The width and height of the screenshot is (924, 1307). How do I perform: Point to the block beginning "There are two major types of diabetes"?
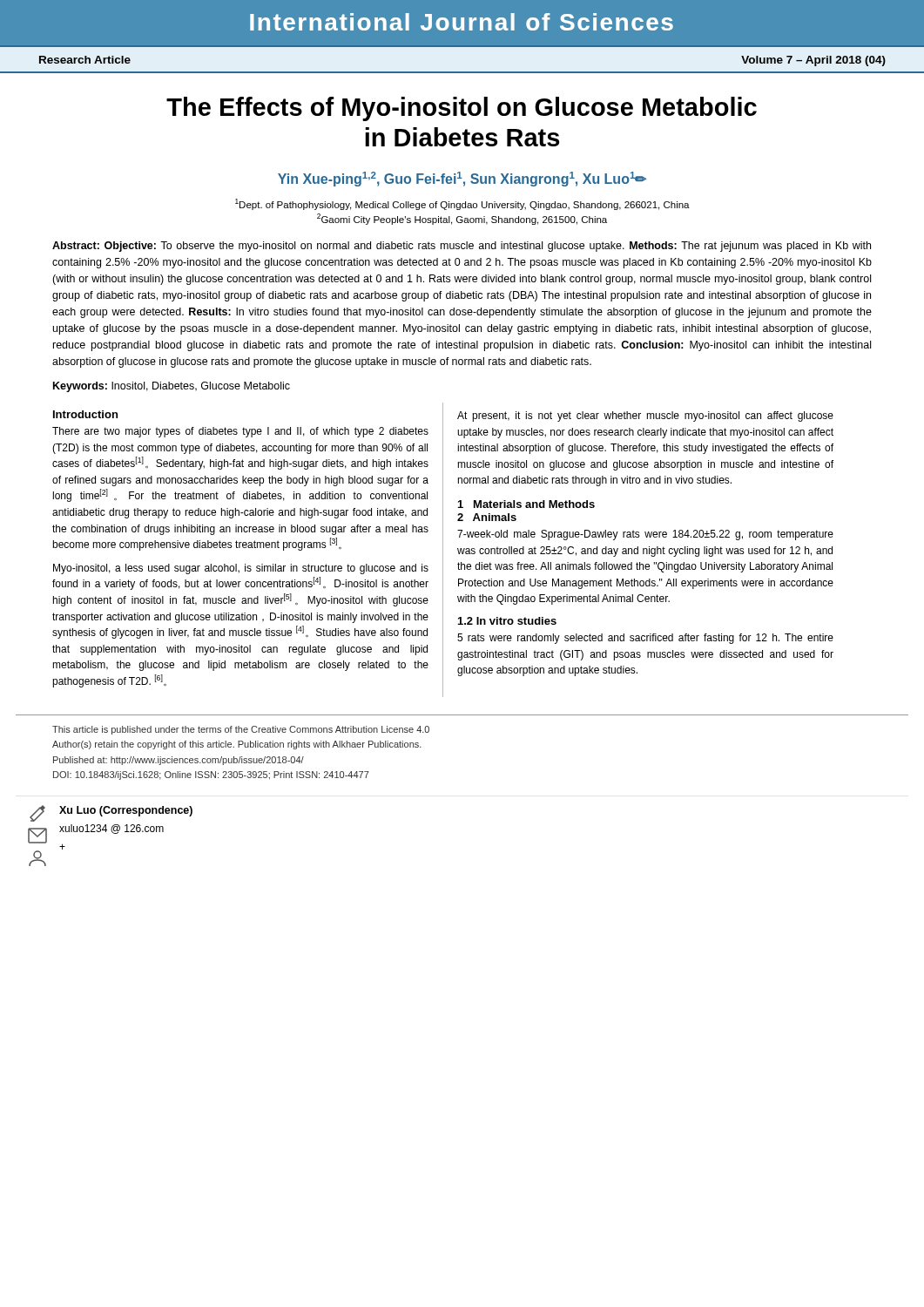(x=240, y=488)
